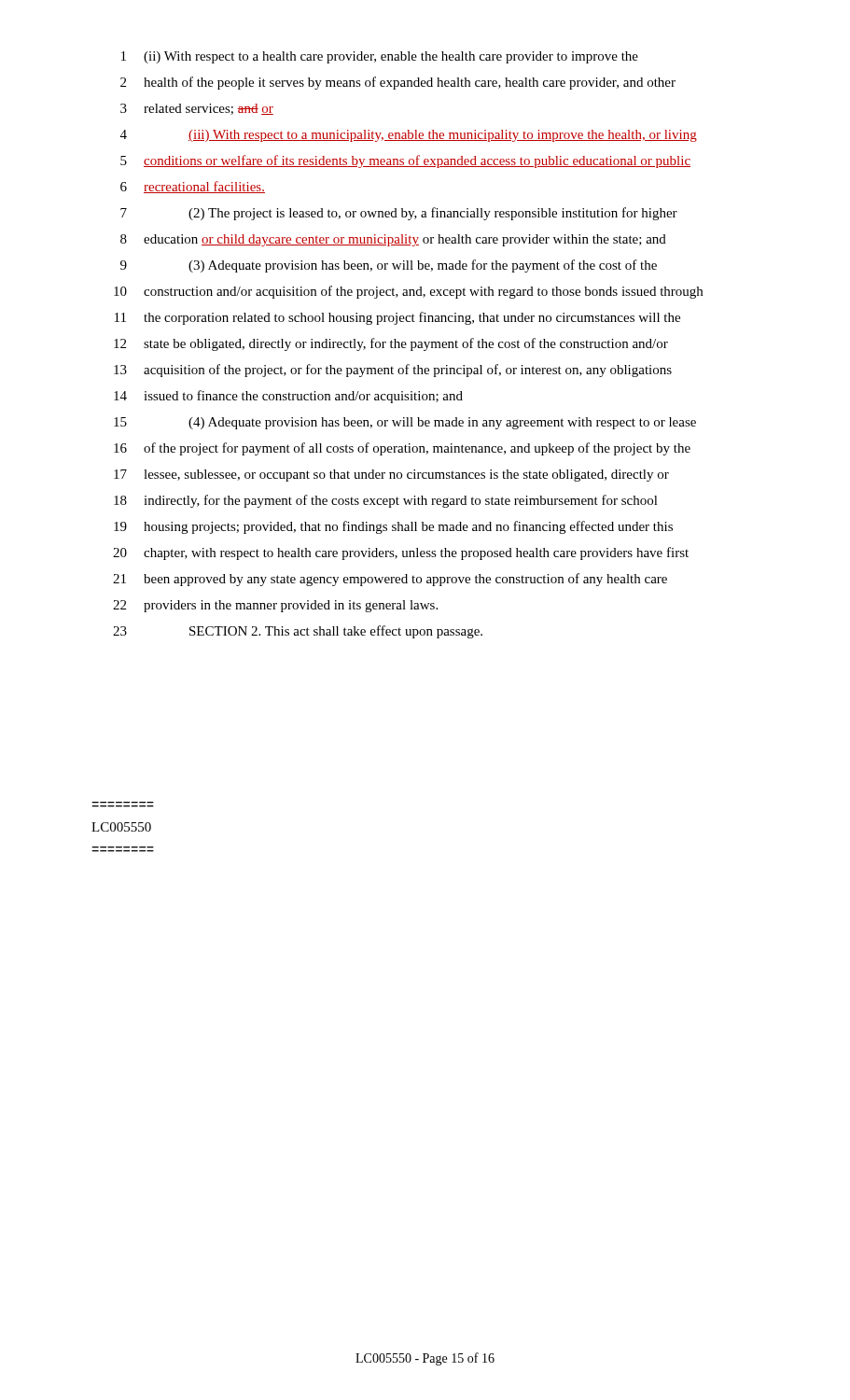Screen dimensions: 1400x850
Task: Where is the passage that starts "7 (2) The project is leased to, or"?
Action: point(437,214)
